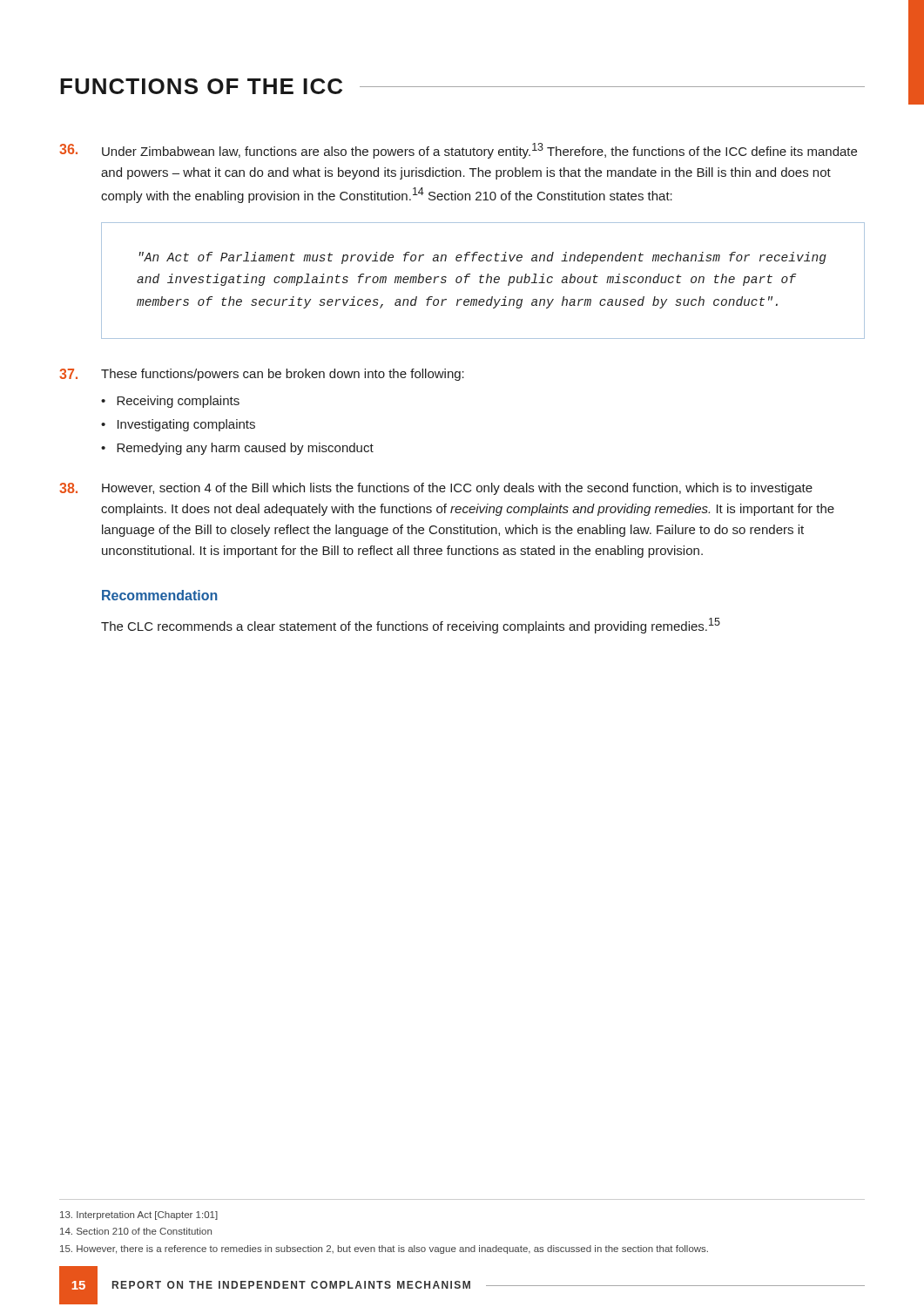Point to the region starting "• Investigating complaints"
924x1307 pixels.
coord(178,424)
